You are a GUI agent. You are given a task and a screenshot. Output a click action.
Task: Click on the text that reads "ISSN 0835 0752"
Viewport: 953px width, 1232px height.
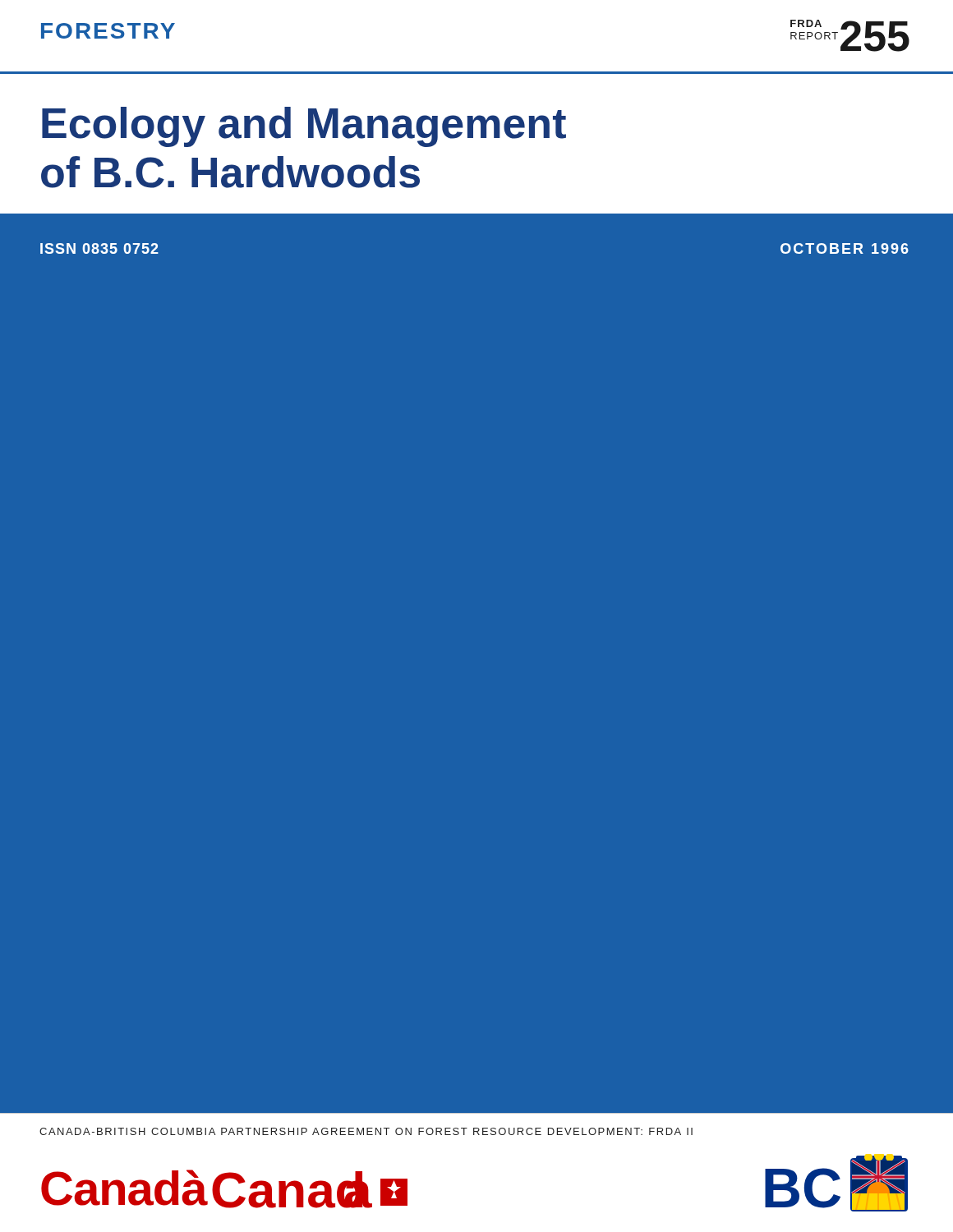99,249
